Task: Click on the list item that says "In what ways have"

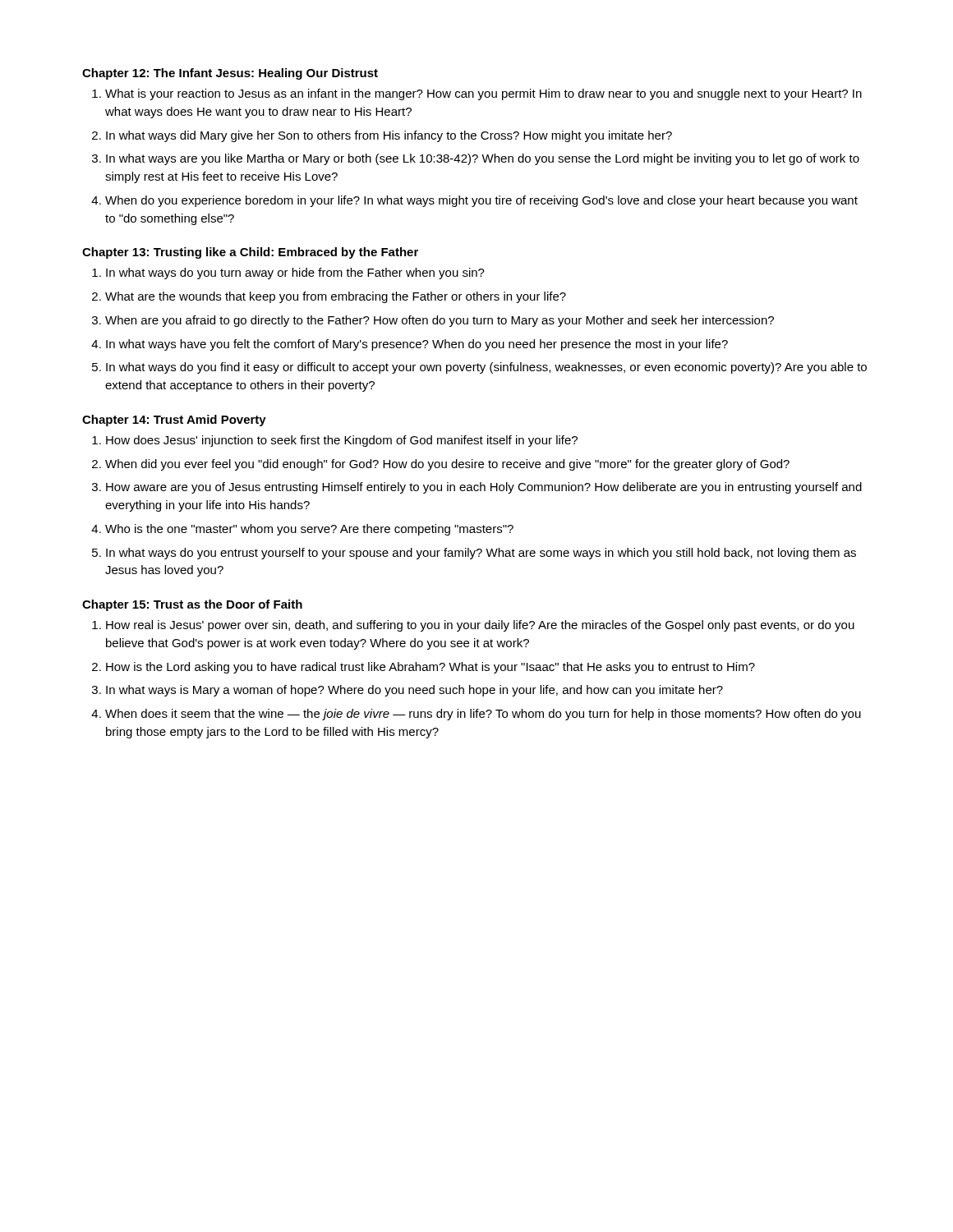Action: click(x=488, y=344)
